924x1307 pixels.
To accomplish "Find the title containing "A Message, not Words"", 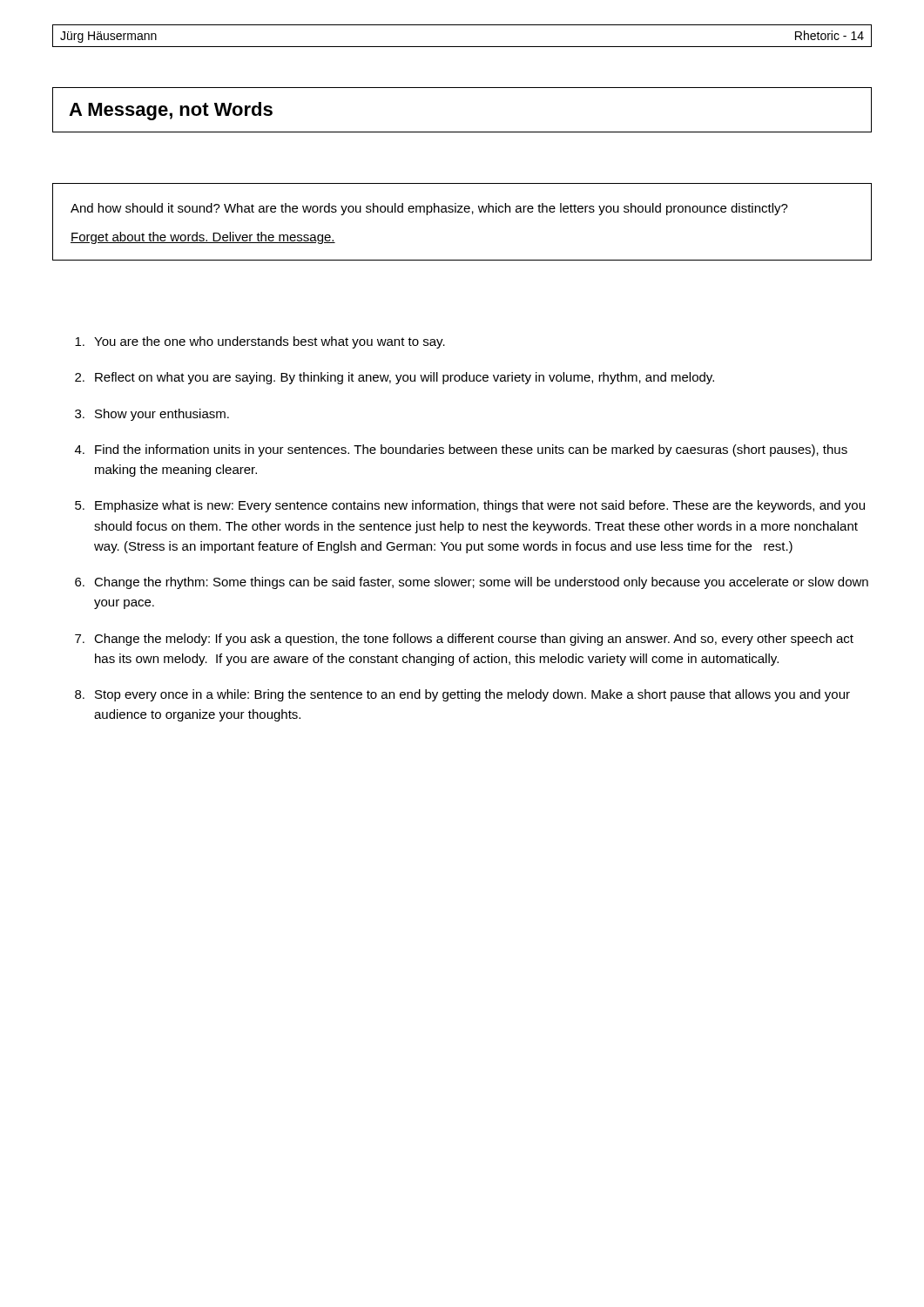I will [x=171, y=111].
